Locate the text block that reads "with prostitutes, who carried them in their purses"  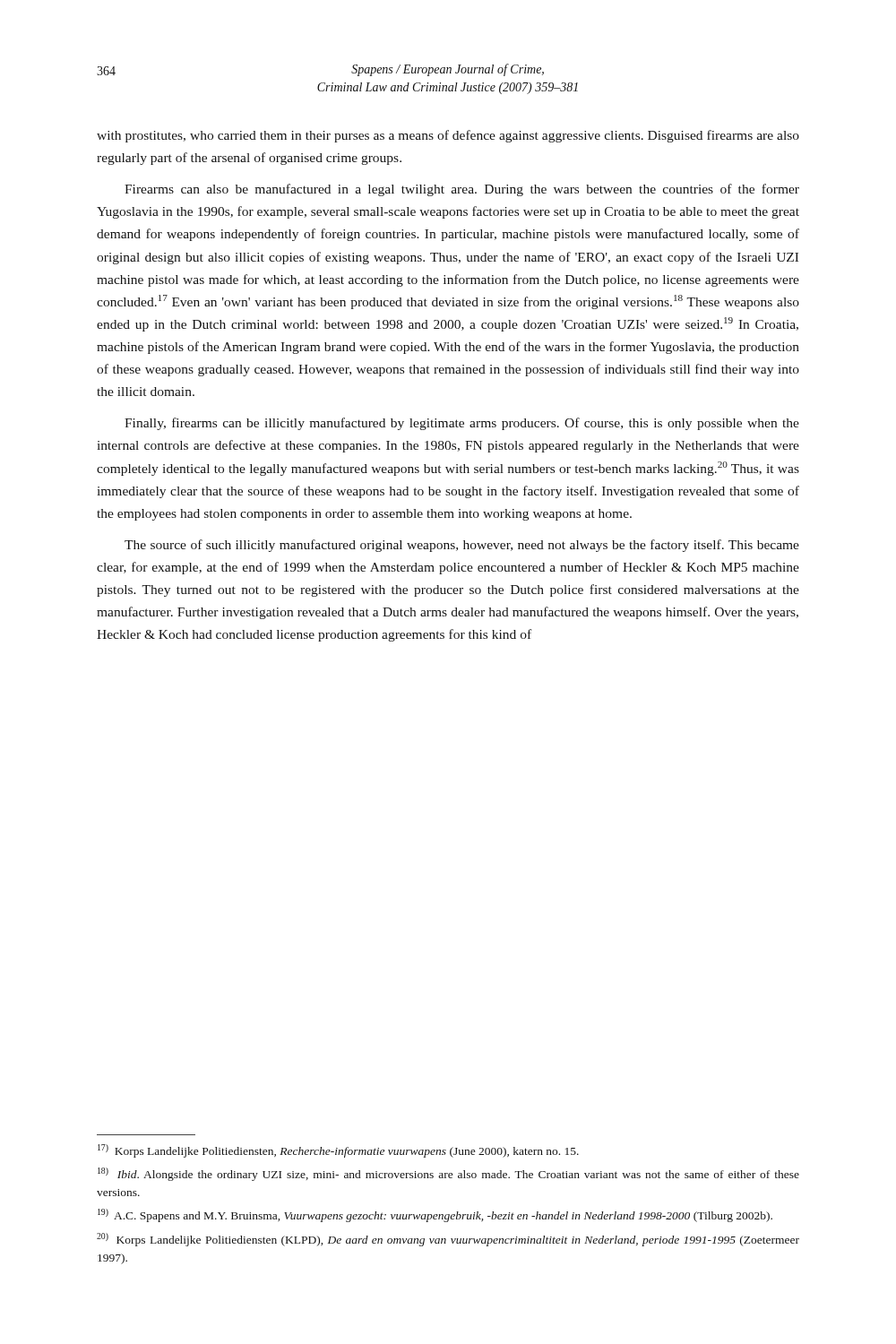[x=448, y=146]
